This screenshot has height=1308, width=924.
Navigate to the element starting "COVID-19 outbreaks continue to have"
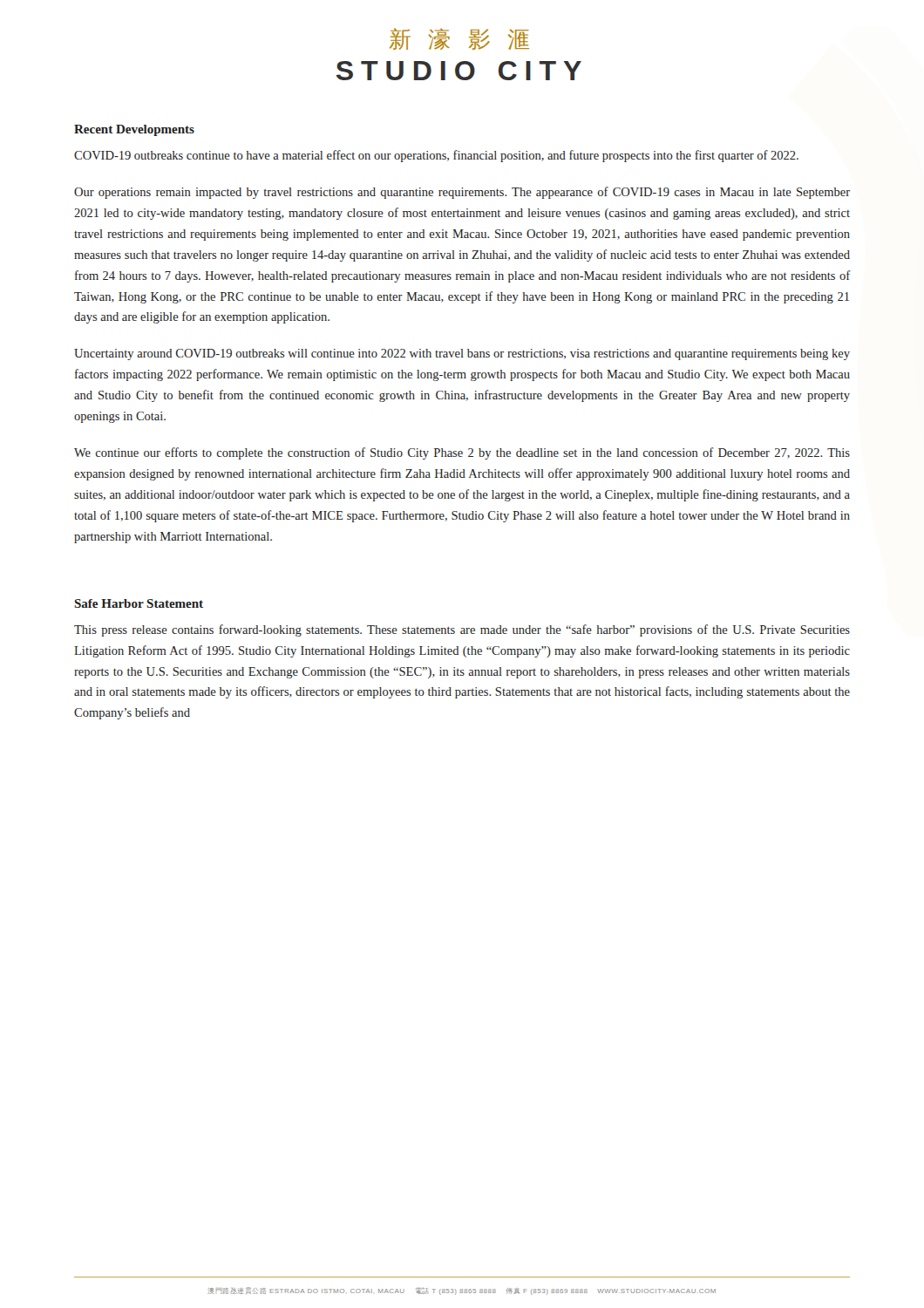point(437,155)
